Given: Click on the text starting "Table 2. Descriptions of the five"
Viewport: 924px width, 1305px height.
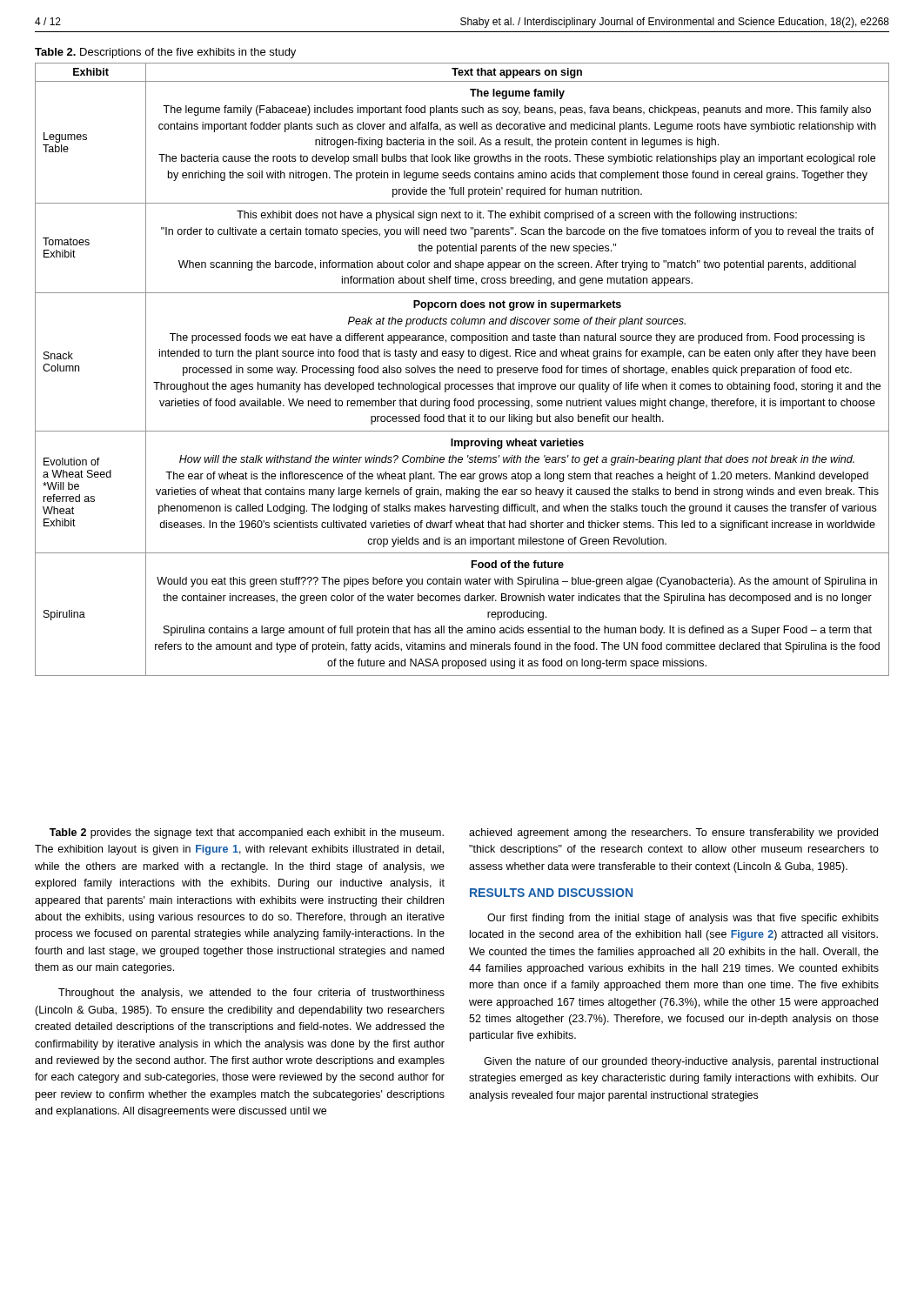Looking at the screenshot, I should point(165,52).
